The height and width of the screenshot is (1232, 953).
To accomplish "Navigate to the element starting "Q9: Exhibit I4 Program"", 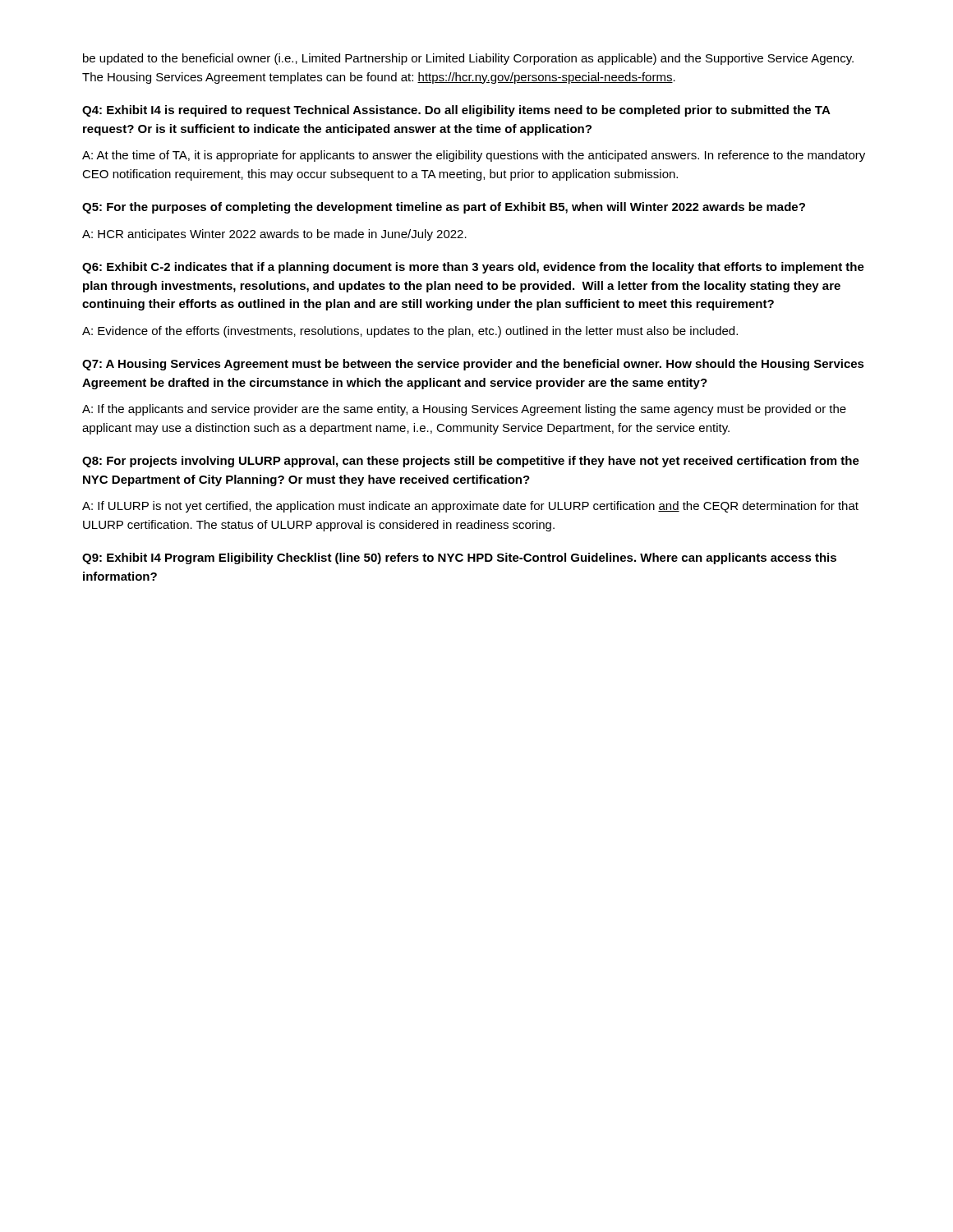I will point(459,567).
